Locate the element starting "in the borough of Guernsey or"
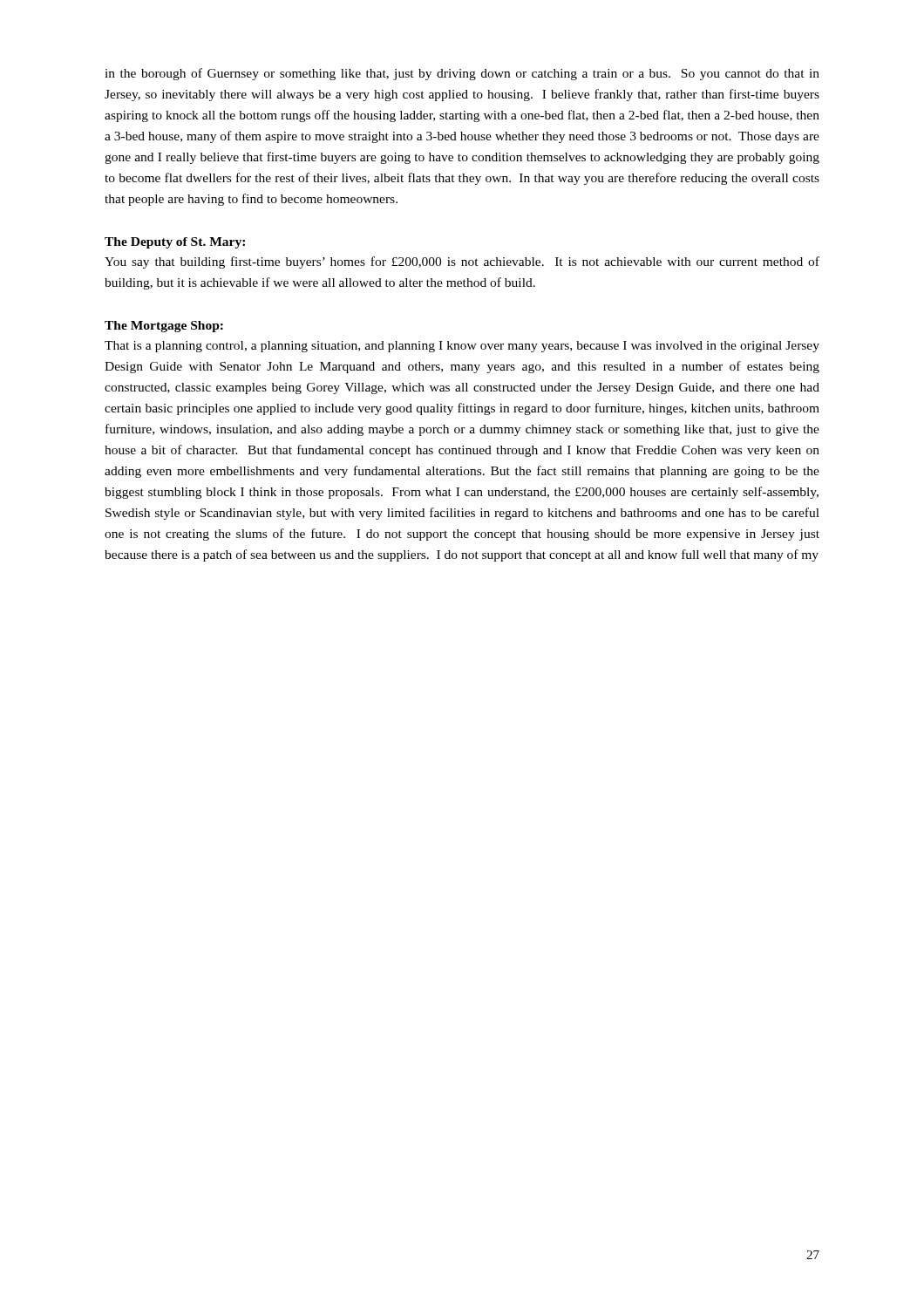The height and width of the screenshot is (1308, 924). click(x=462, y=136)
